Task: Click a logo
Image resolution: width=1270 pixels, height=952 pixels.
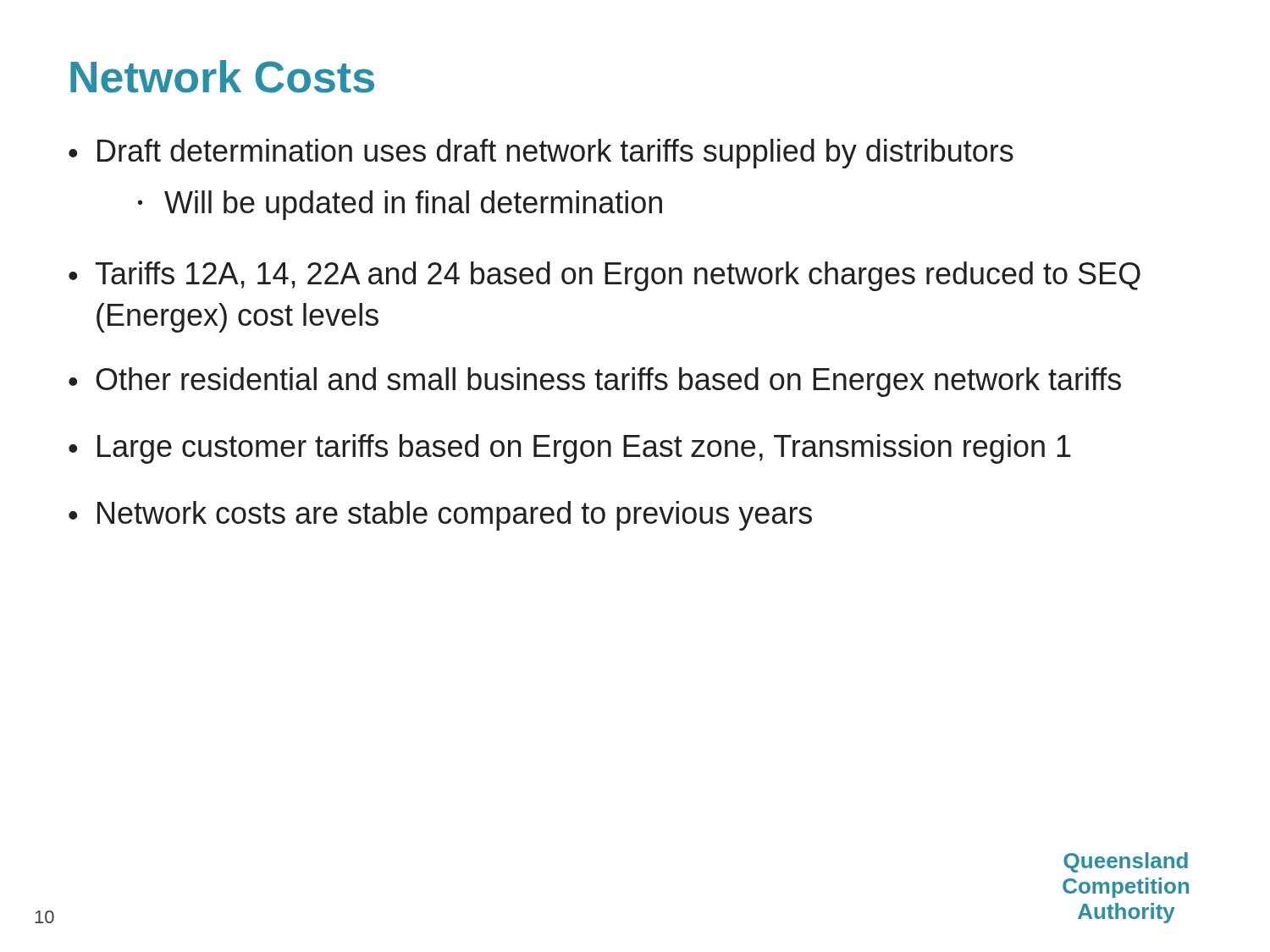Action: coord(1126,887)
